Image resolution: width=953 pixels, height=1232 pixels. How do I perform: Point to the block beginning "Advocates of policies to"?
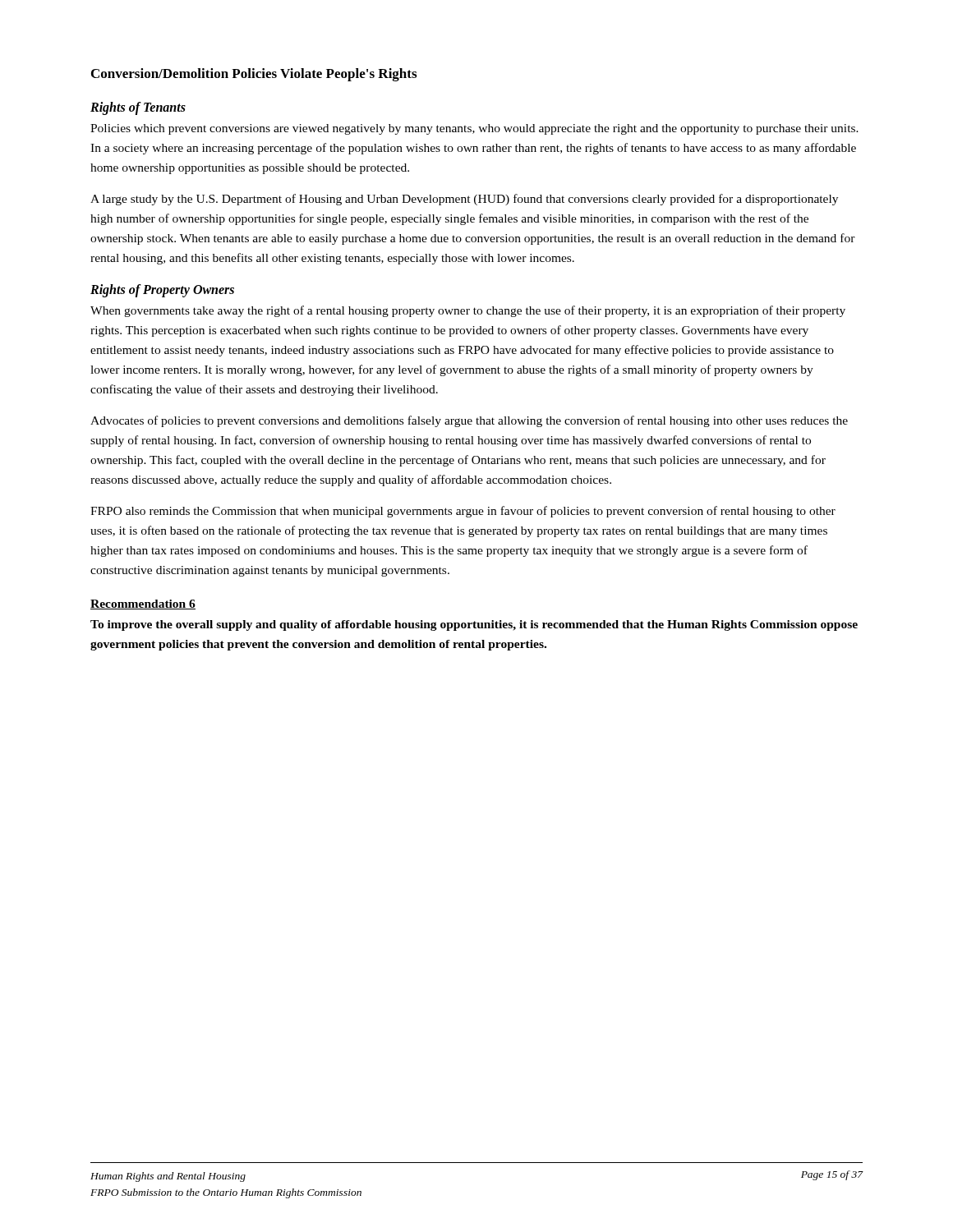click(469, 450)
